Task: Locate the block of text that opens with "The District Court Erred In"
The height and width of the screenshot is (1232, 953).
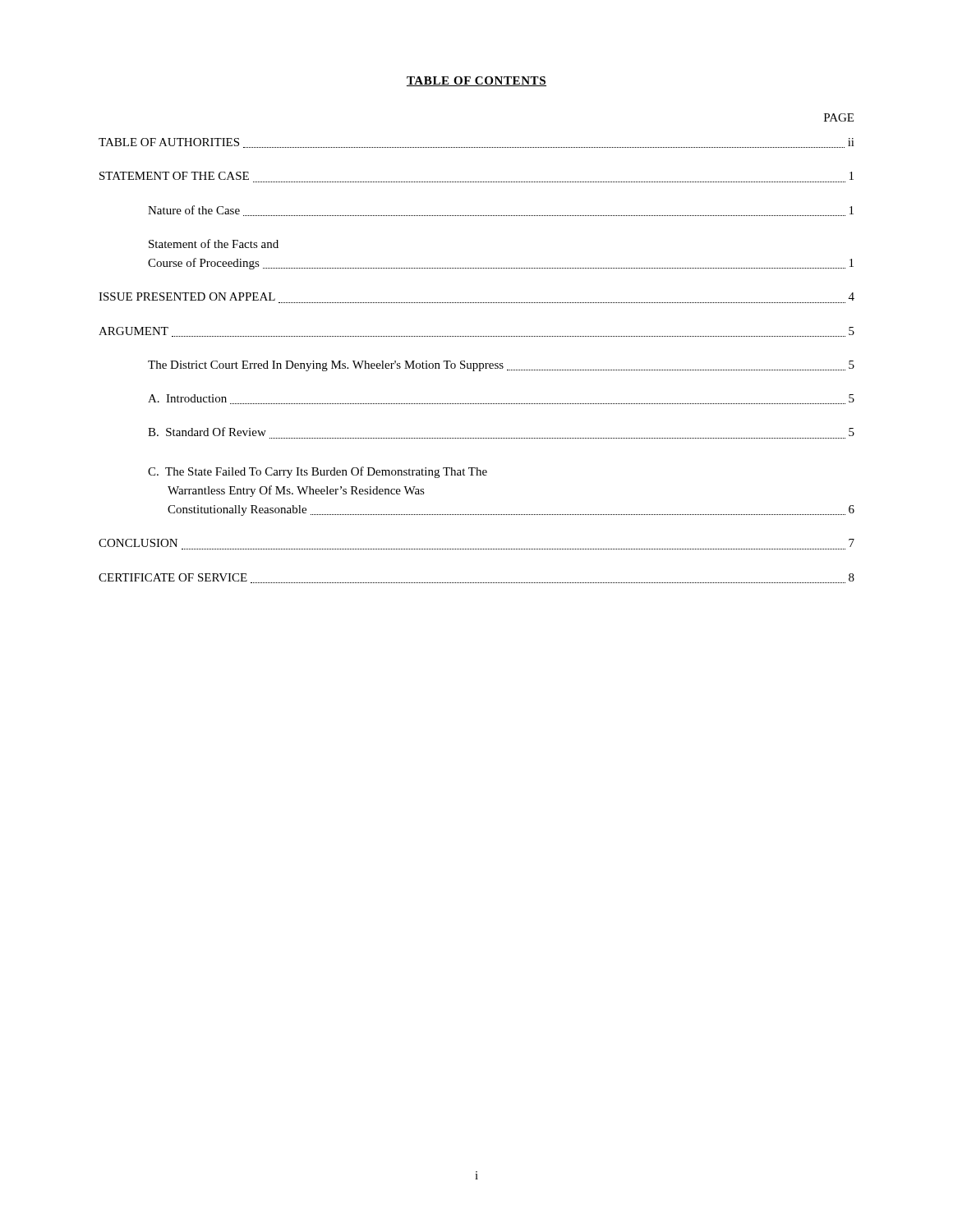Action: tap(501, 365)
